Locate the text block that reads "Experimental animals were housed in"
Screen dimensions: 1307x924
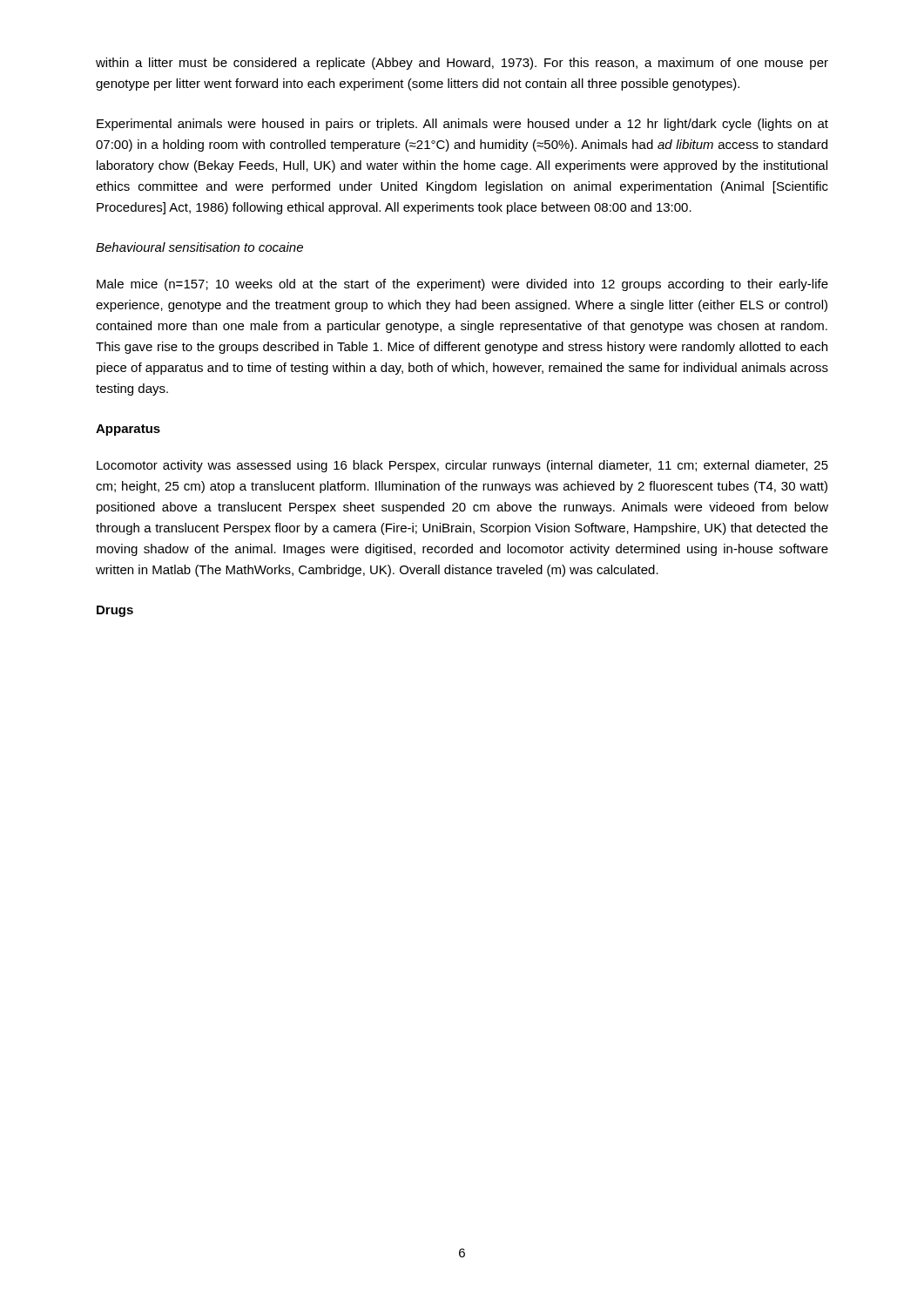click(x=462, y=165)
